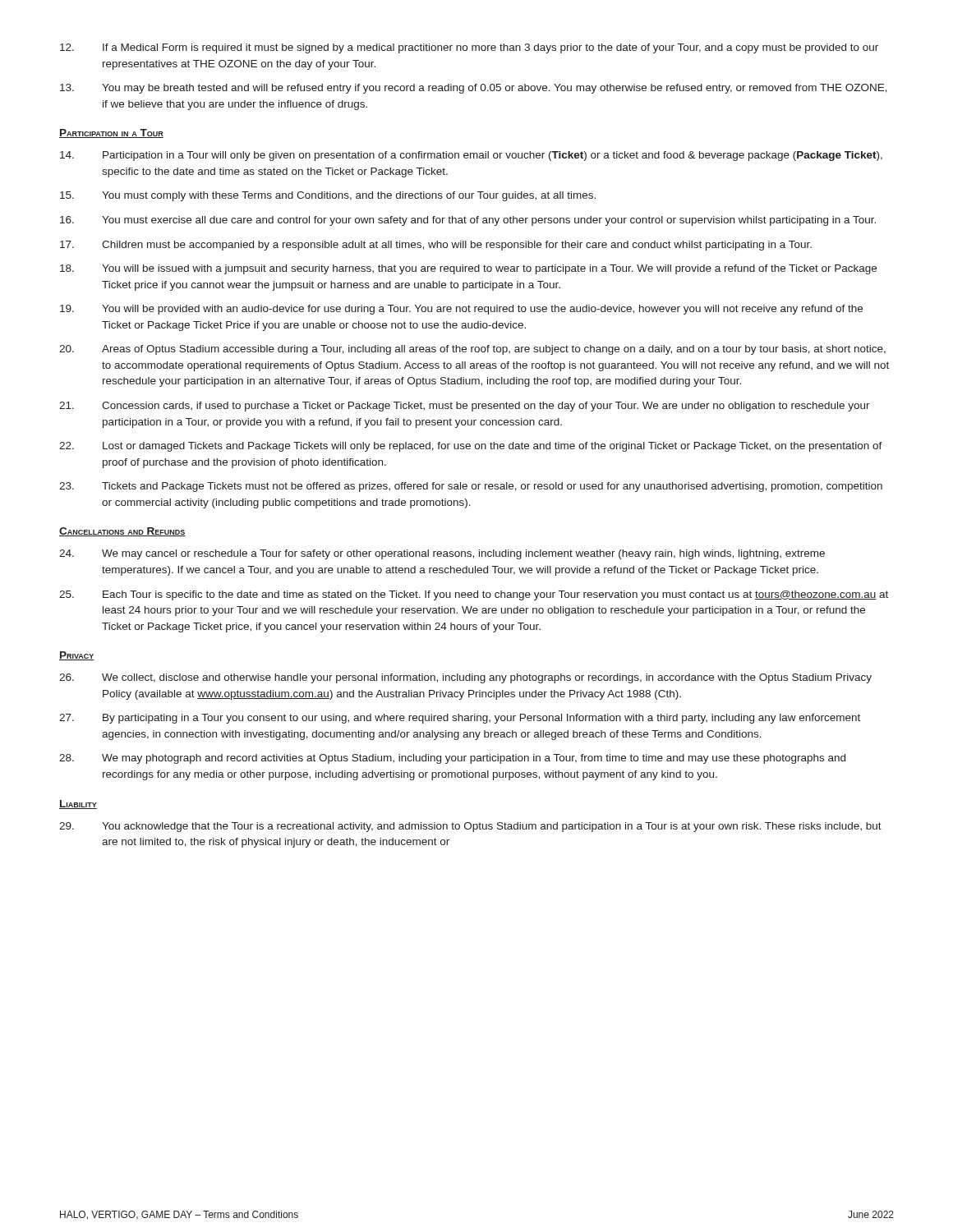953x1232 pixels.
Task: Click on the text block starting "26. We collect, disclose"
Action: coord(476,686)
